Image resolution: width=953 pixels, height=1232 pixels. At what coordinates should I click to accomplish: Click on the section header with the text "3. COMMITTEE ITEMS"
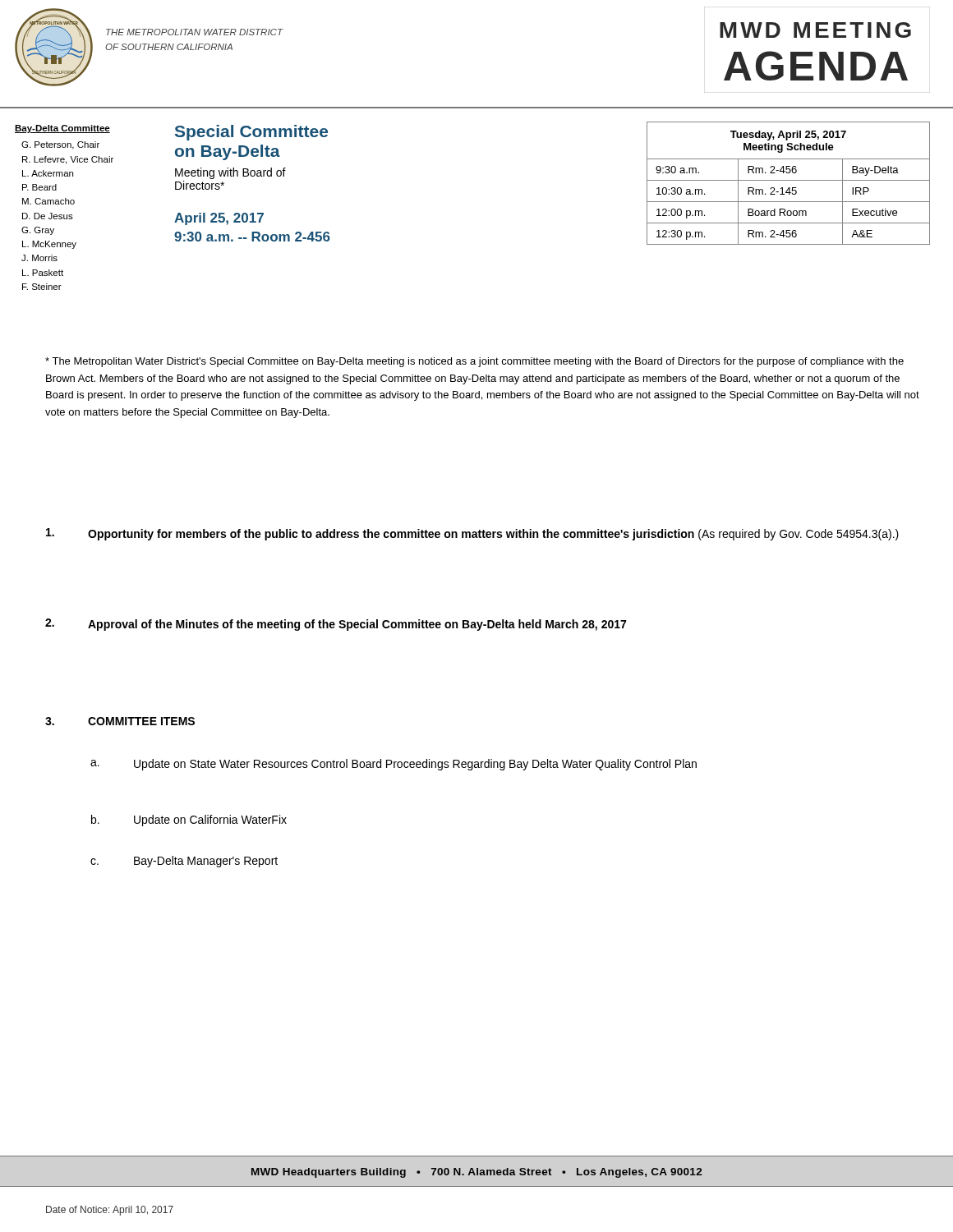coord(120,721)
